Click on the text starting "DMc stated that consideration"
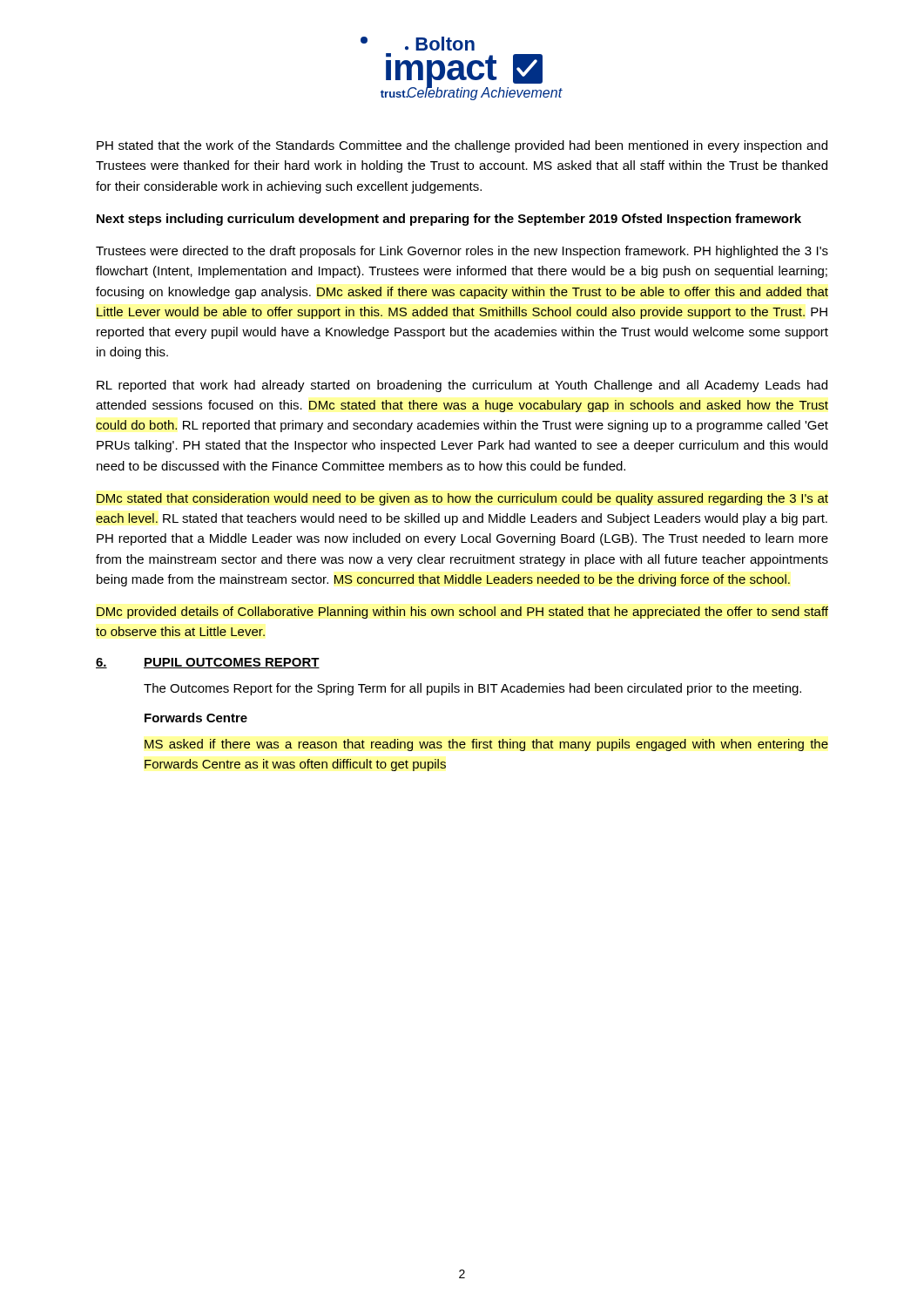 (x=462, y=538)
